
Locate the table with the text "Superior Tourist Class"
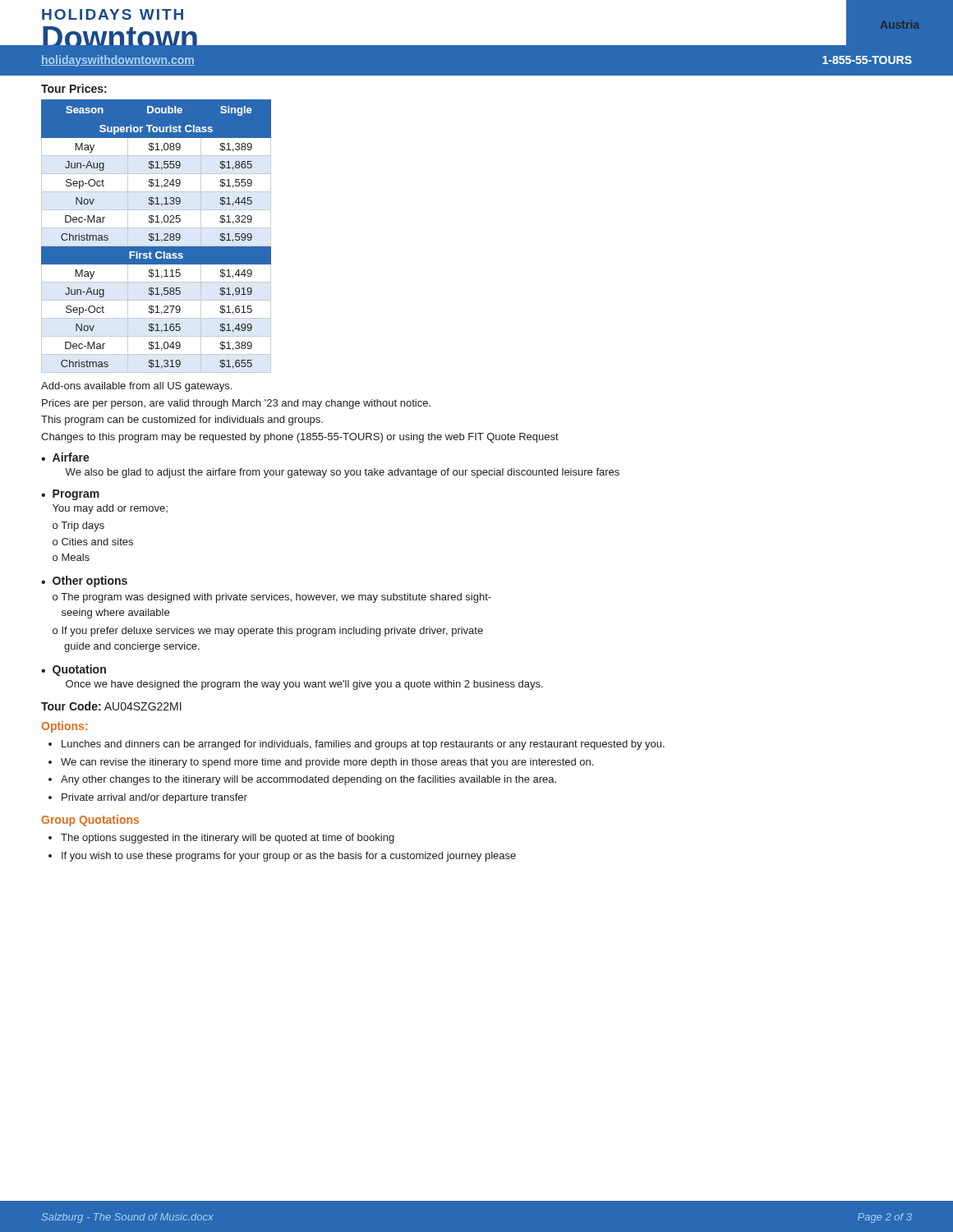click(476, 236)
